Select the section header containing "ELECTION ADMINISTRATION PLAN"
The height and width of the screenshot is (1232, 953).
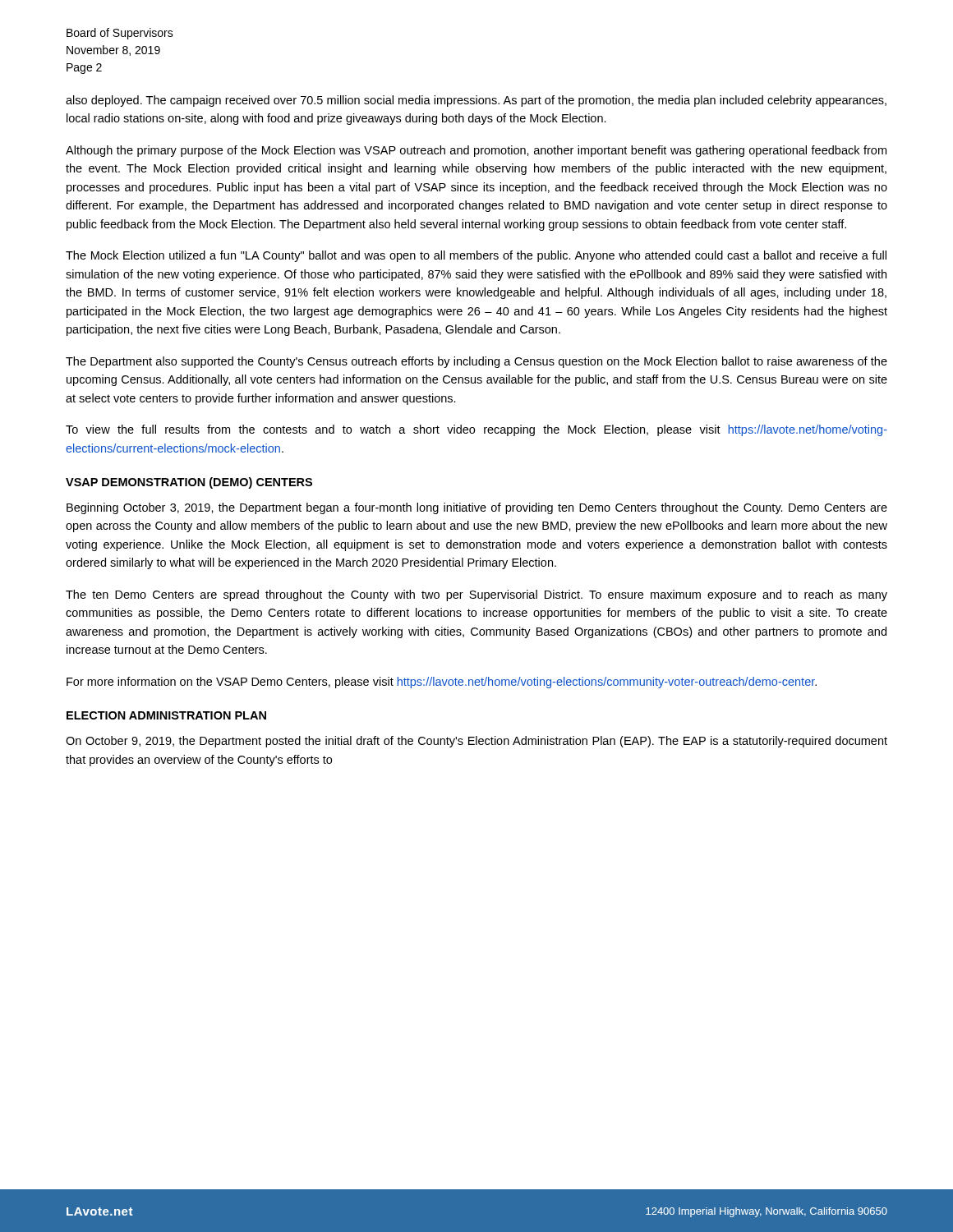(x=166, y=716)
